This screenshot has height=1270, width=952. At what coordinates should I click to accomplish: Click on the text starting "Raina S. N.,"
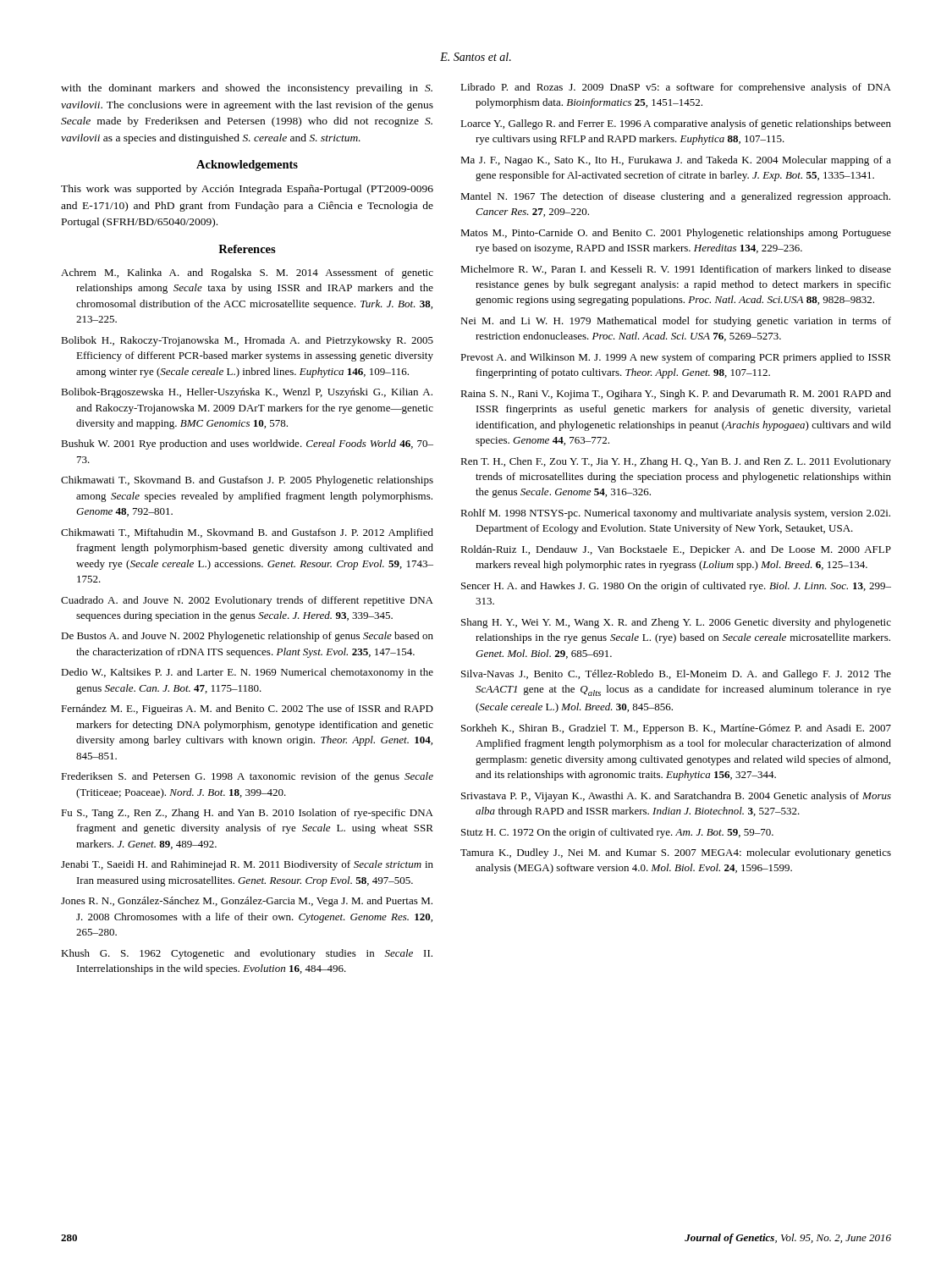(676, 416)
